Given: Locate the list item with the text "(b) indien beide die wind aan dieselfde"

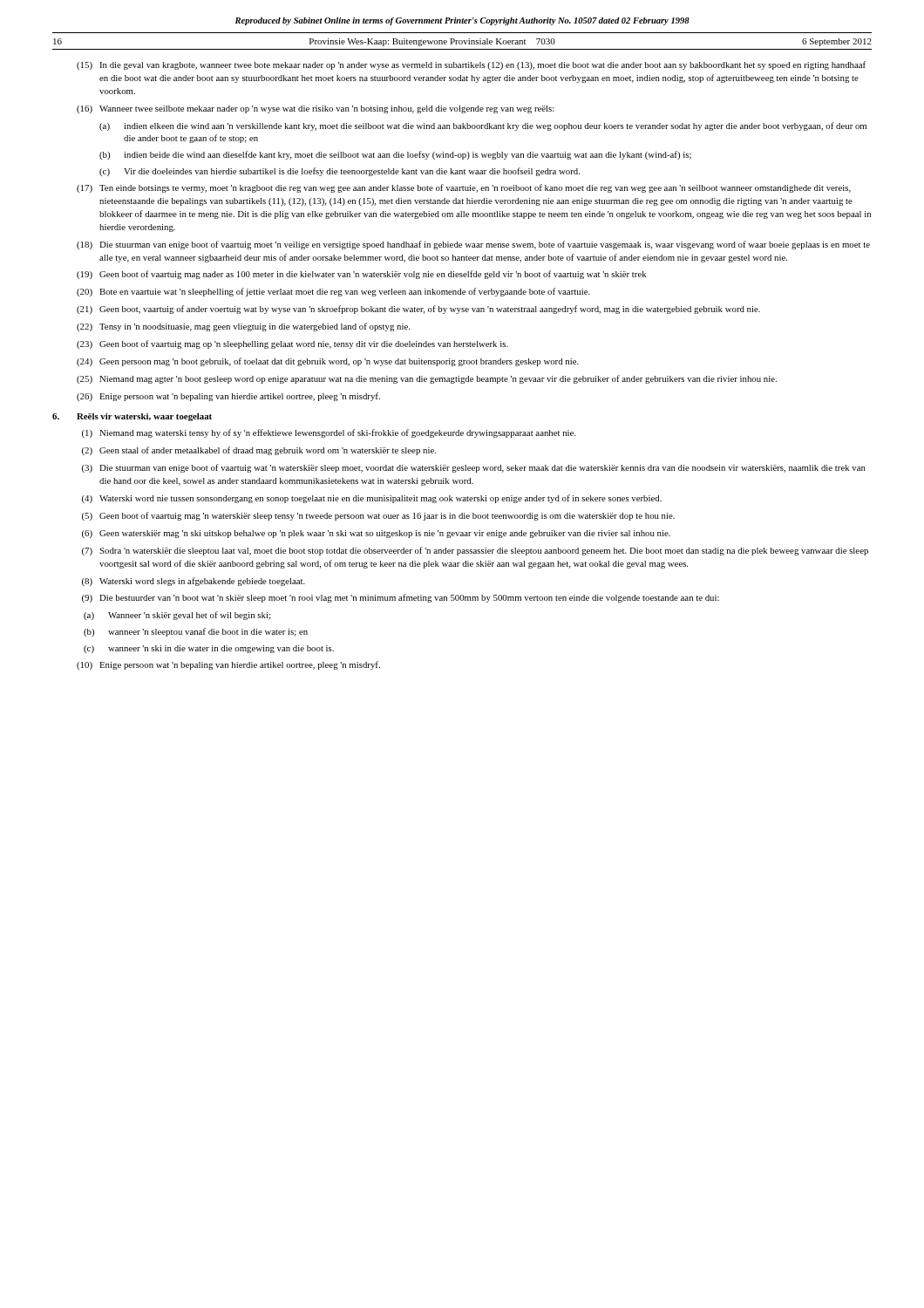Looking at the screenshot, I should [x=486, y=155].
